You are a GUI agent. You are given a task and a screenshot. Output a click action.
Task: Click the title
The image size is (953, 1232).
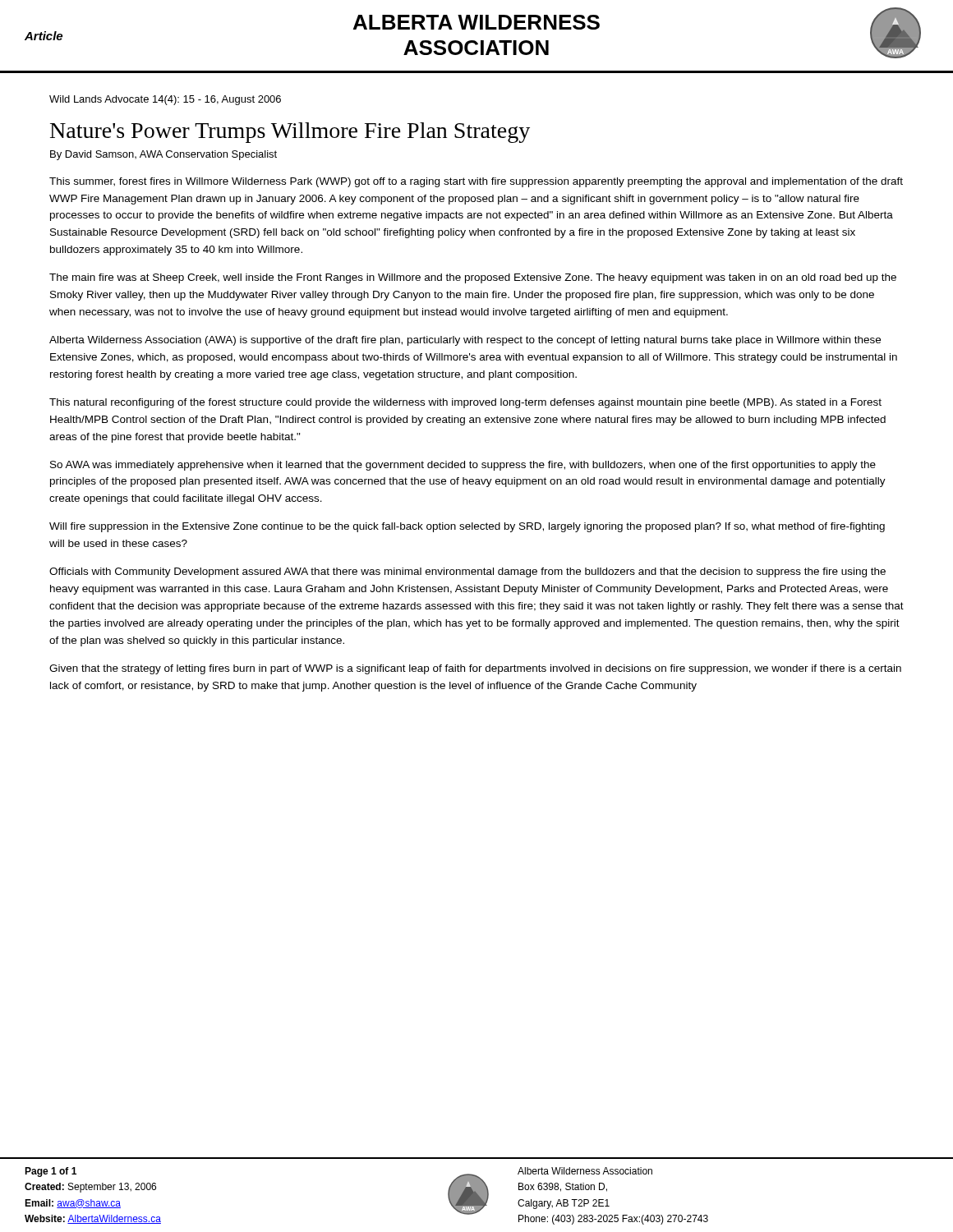(x=476, y=130)
